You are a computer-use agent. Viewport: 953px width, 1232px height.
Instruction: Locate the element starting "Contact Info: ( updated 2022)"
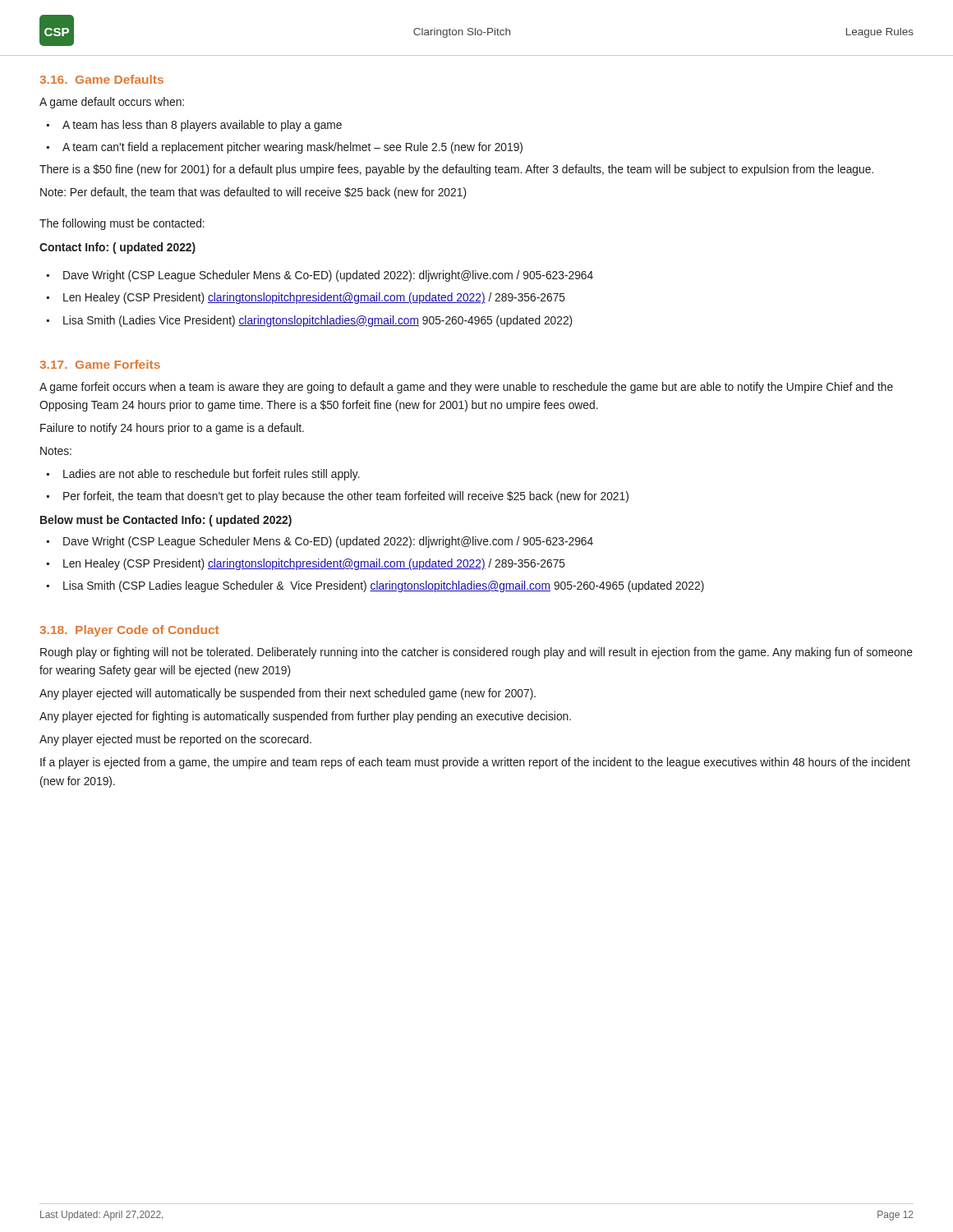pos(118,248)
